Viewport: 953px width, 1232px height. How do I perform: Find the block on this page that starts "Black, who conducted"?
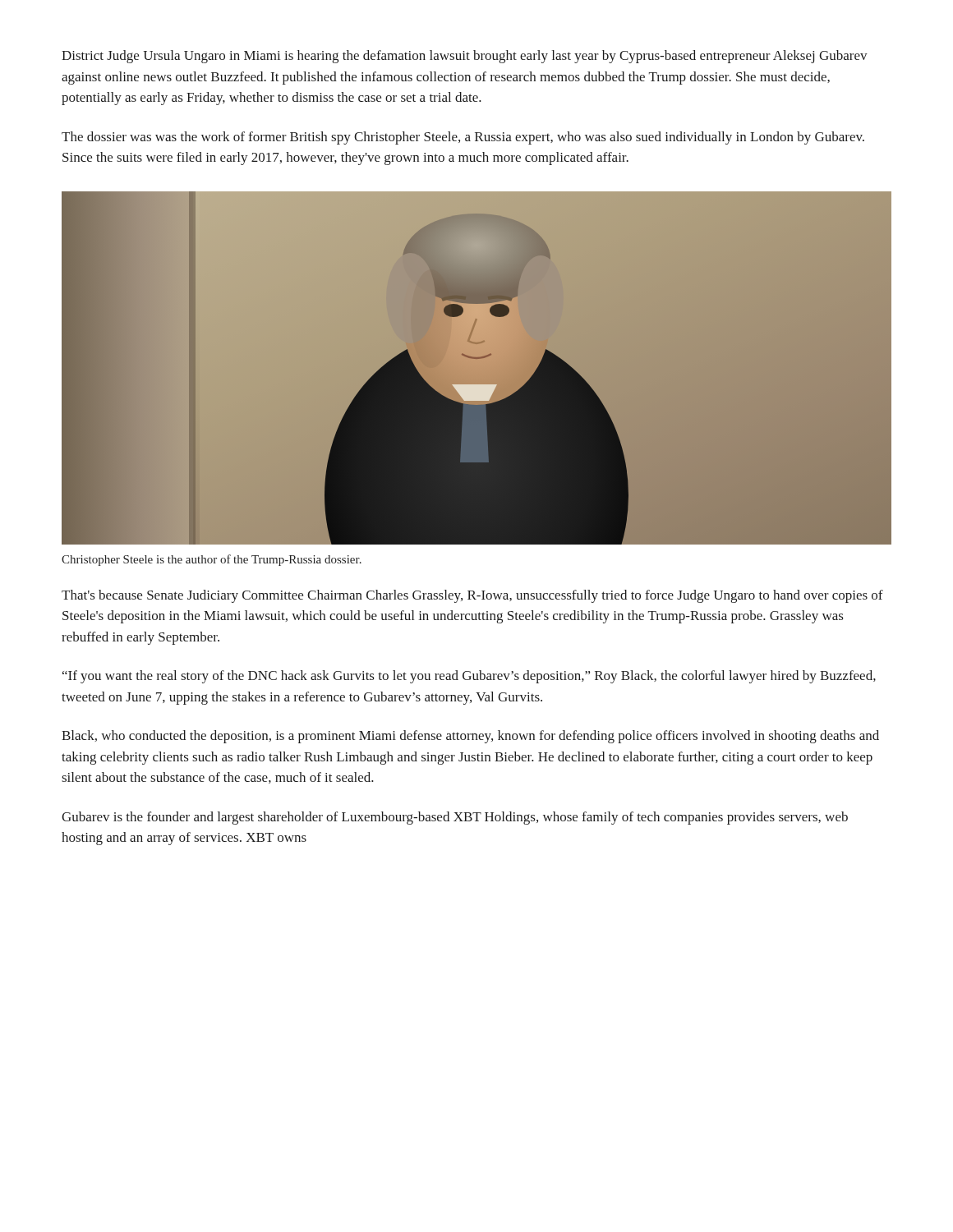[470, 756]
